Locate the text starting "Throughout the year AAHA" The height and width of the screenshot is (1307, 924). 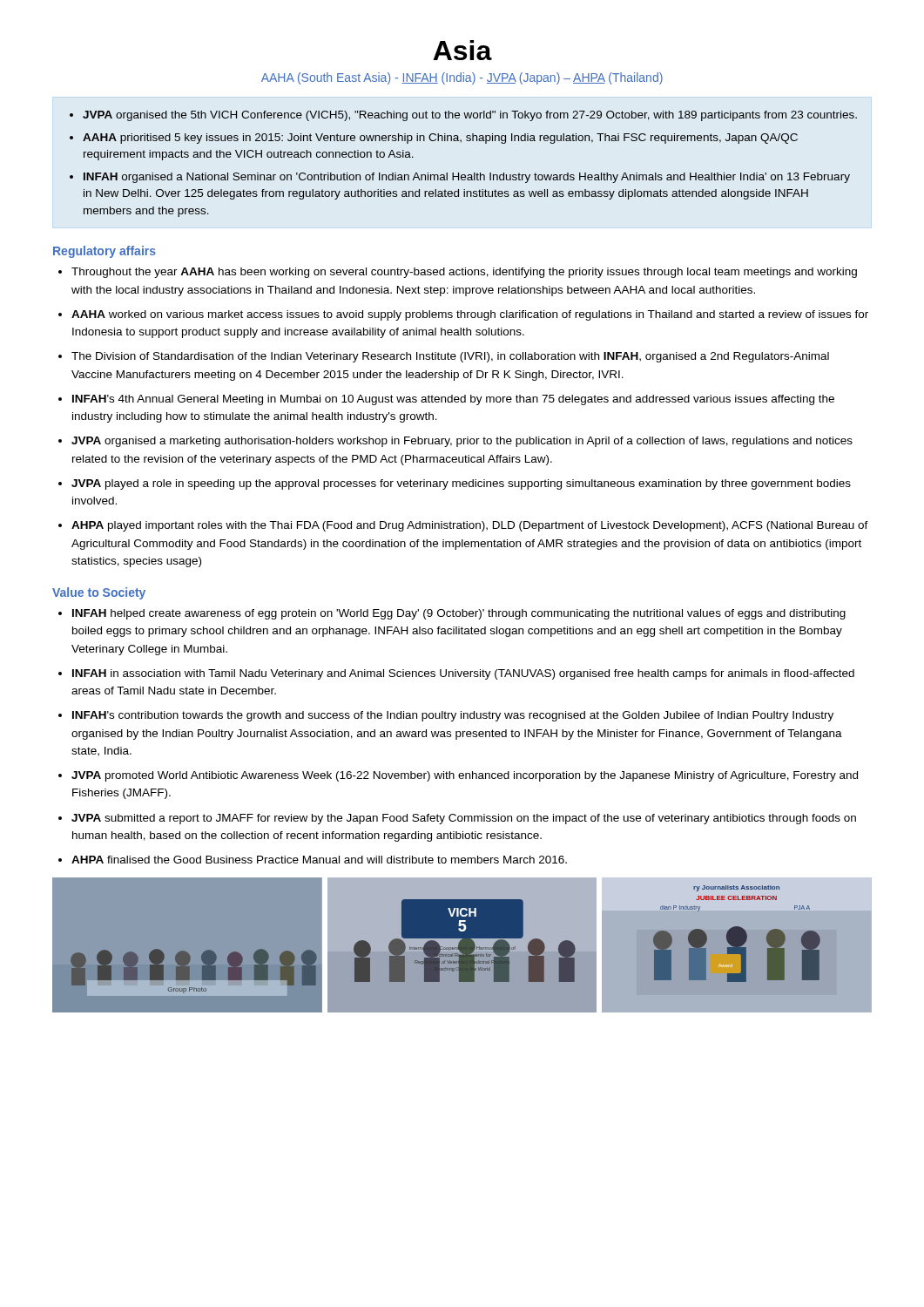click(464, 281)
